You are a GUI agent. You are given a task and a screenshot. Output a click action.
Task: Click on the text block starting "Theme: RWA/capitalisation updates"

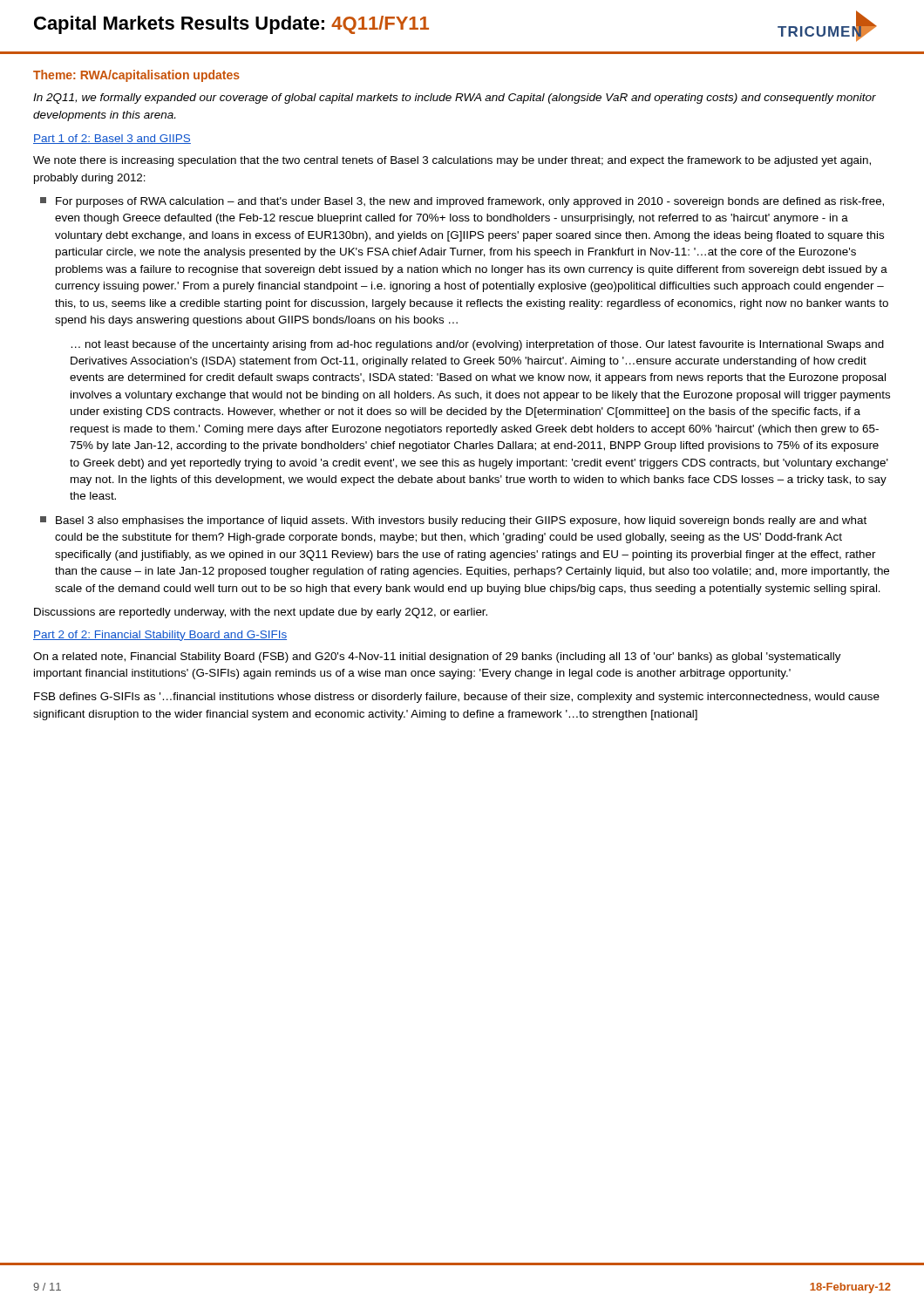pos(136,75)
